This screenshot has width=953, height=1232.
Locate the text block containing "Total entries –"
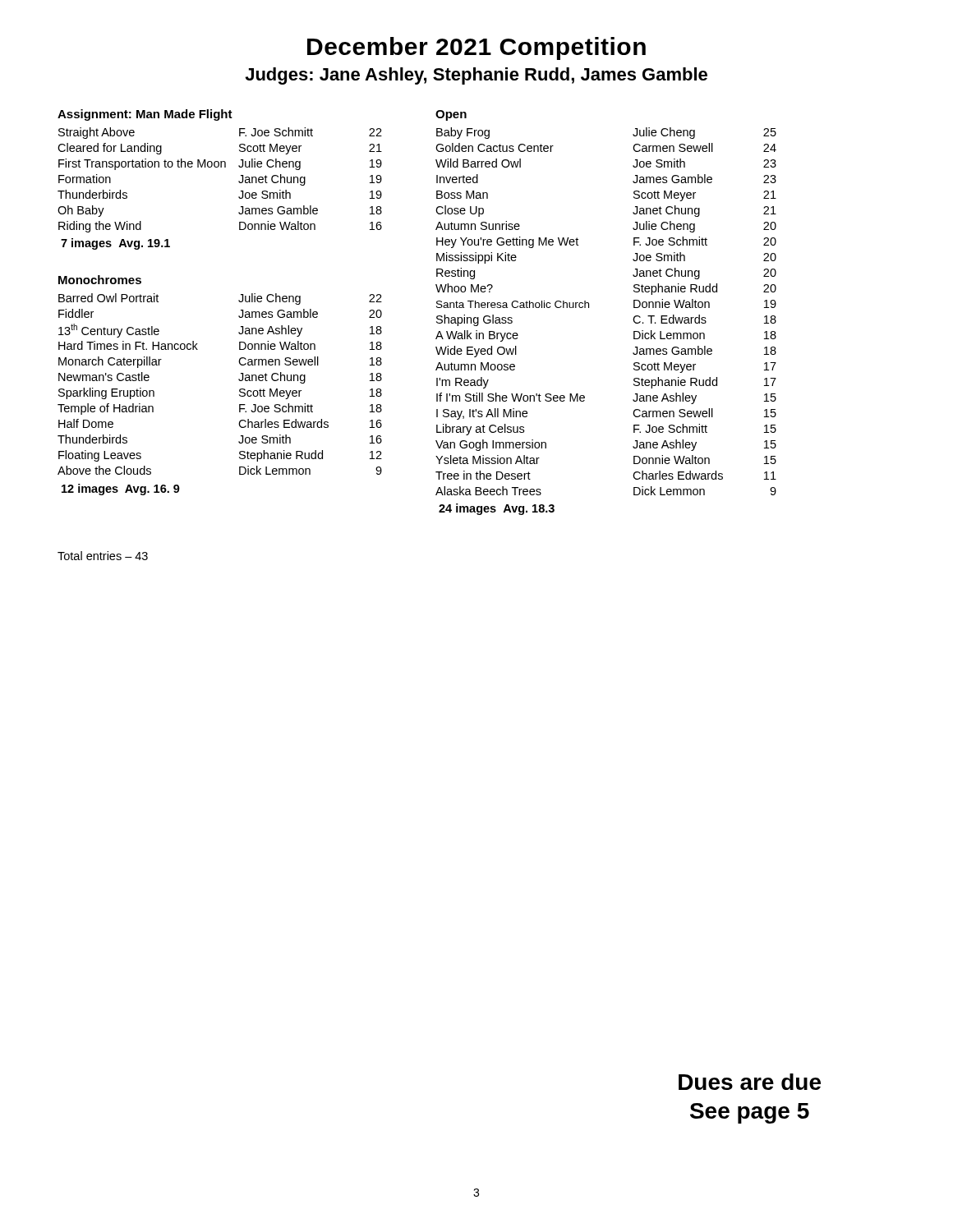tap(103, 556)
